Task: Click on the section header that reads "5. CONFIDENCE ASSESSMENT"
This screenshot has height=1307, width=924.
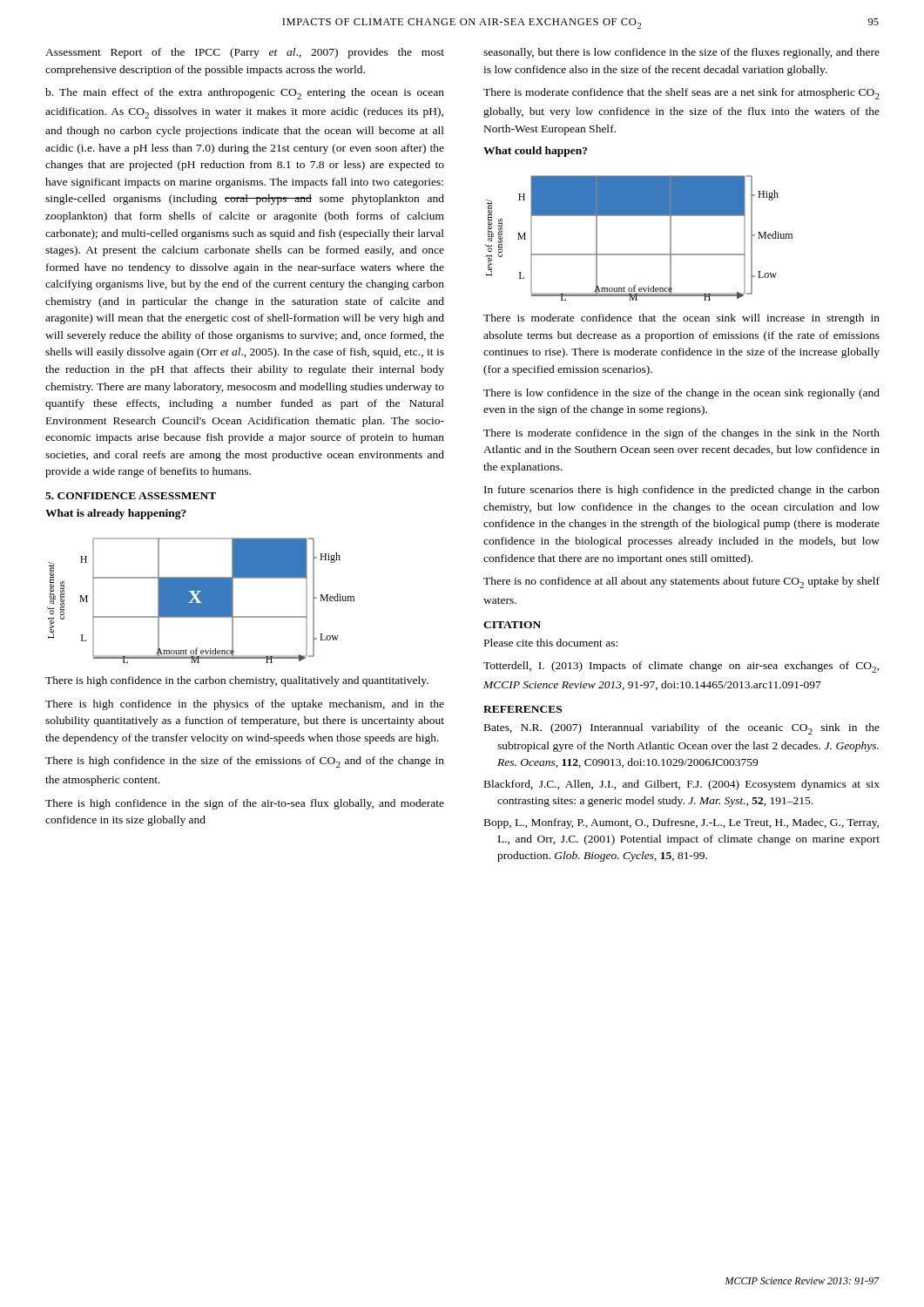Action: (x=131, y=495)
